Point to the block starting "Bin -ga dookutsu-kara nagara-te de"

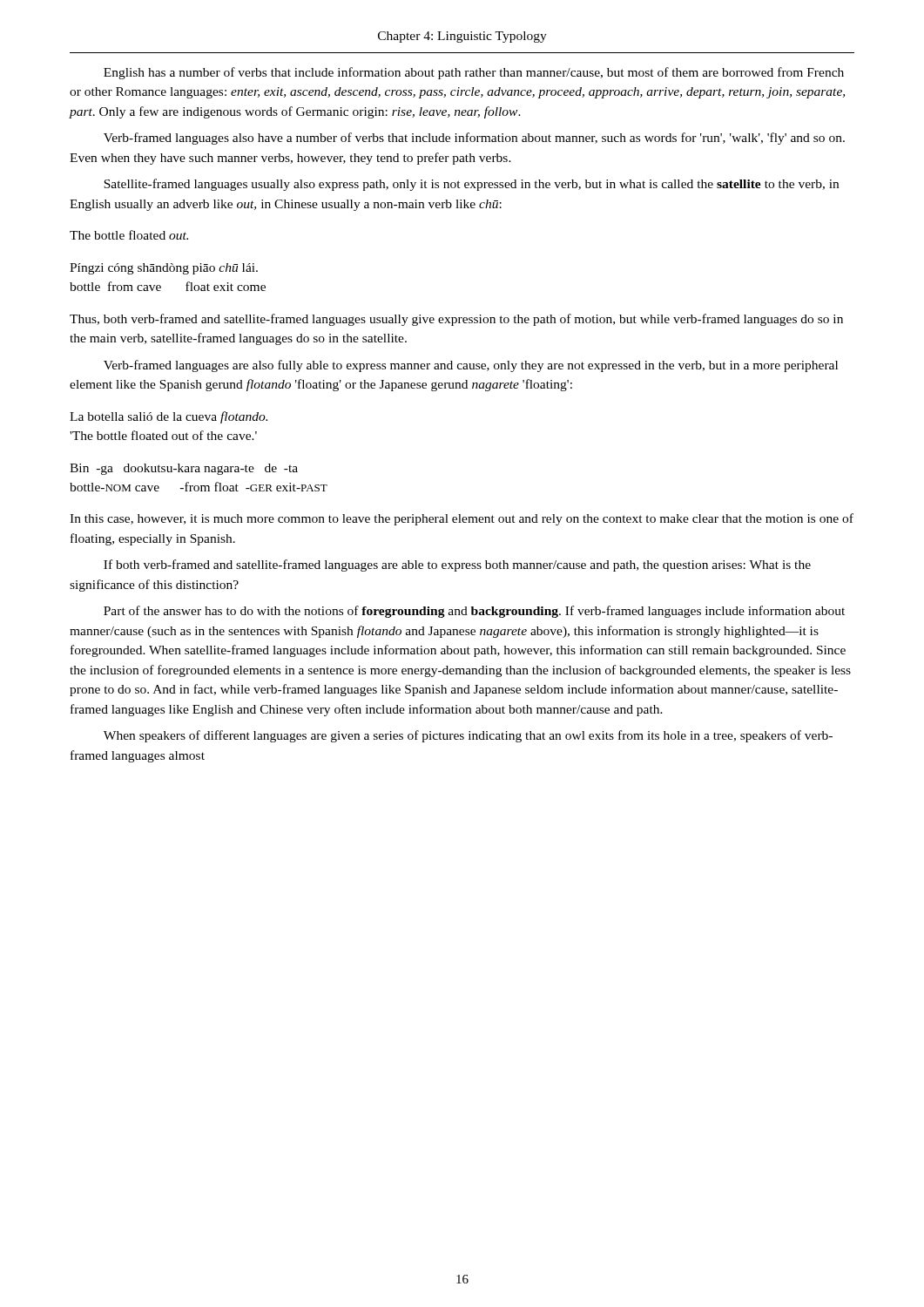[184, 469]
